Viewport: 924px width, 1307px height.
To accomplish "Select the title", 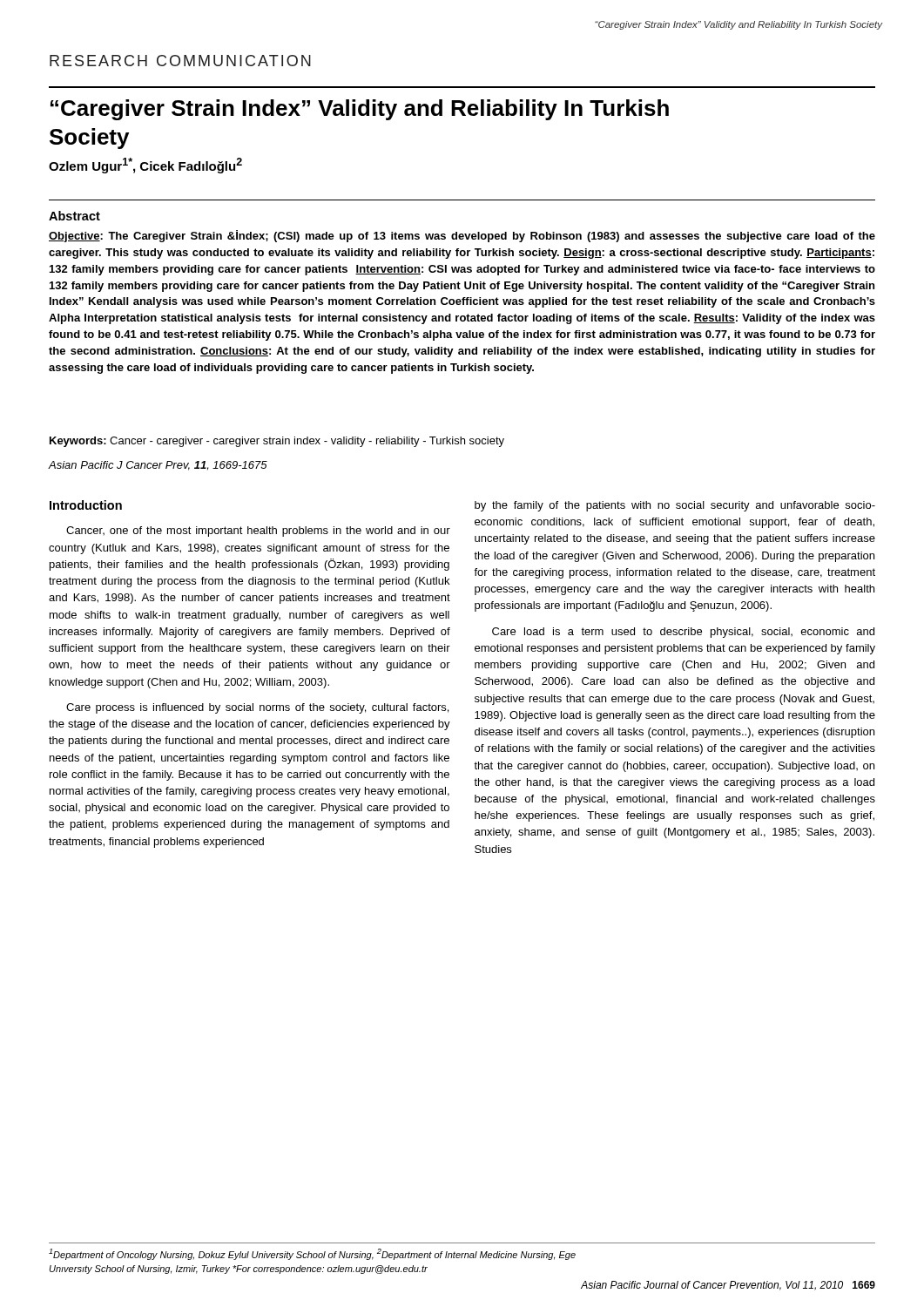I will coord(462,134).
